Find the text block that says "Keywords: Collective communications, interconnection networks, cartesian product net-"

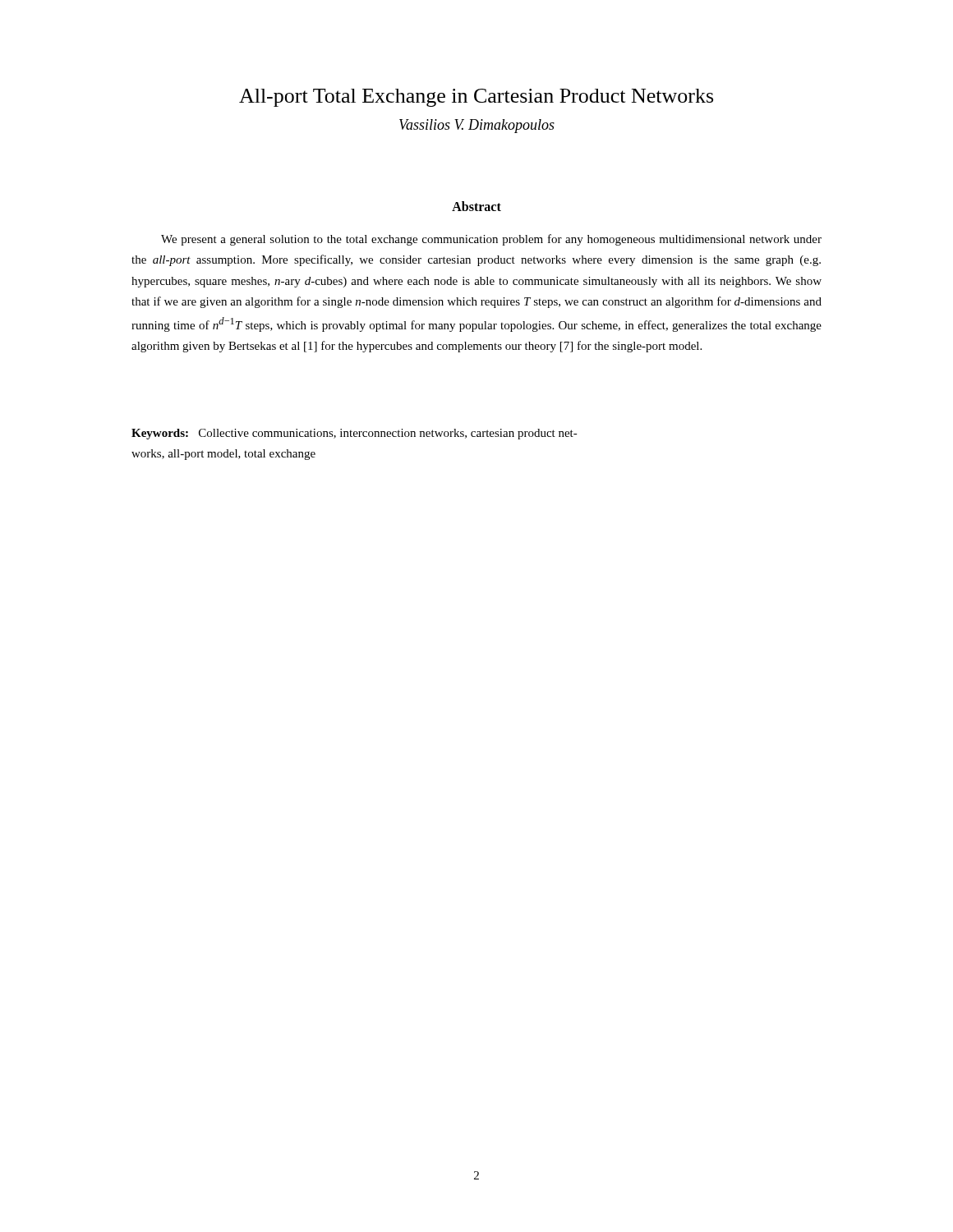pyautogui.click(x=354, y=443)
